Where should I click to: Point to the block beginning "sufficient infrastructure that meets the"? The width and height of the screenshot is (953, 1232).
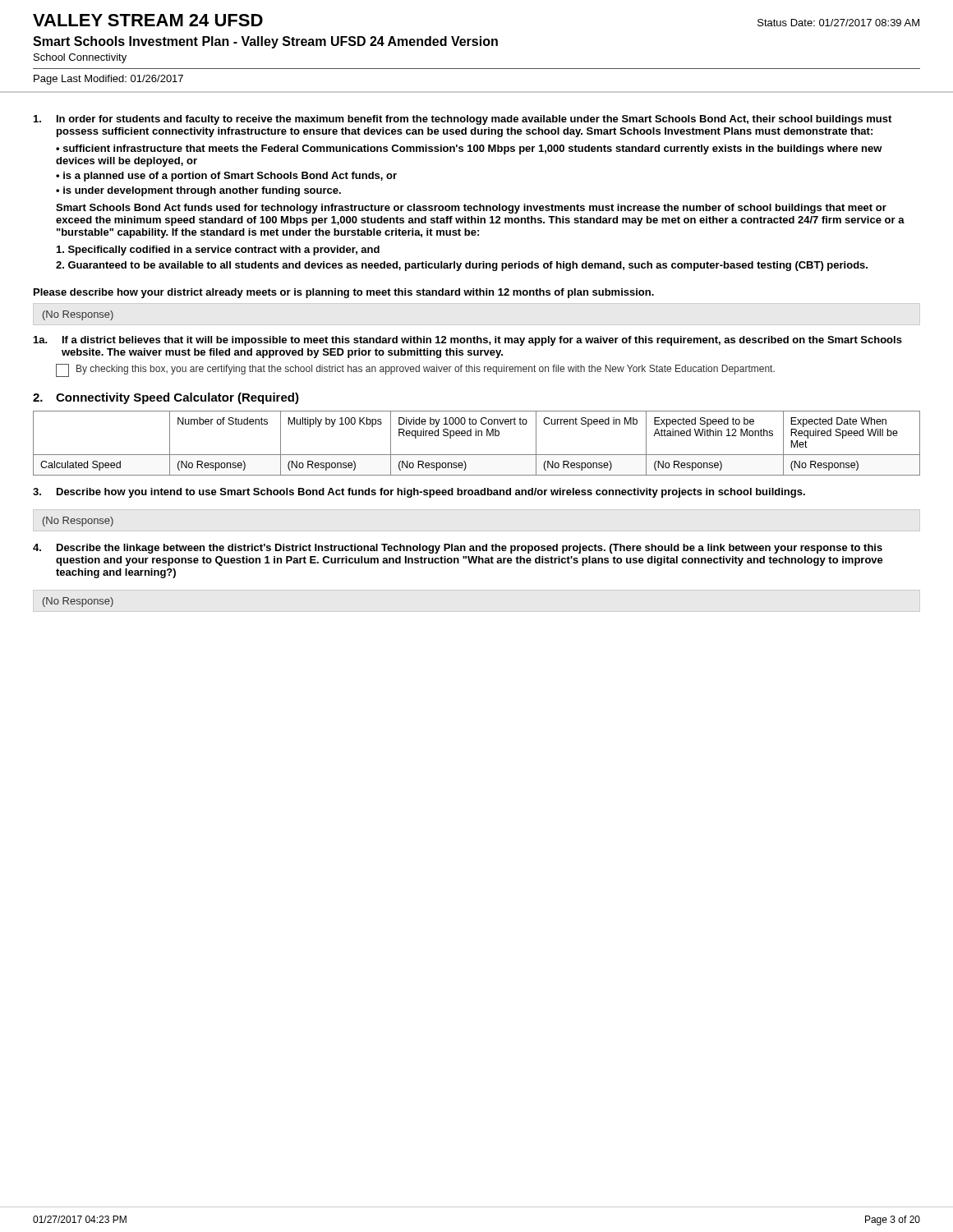point(469,154)
